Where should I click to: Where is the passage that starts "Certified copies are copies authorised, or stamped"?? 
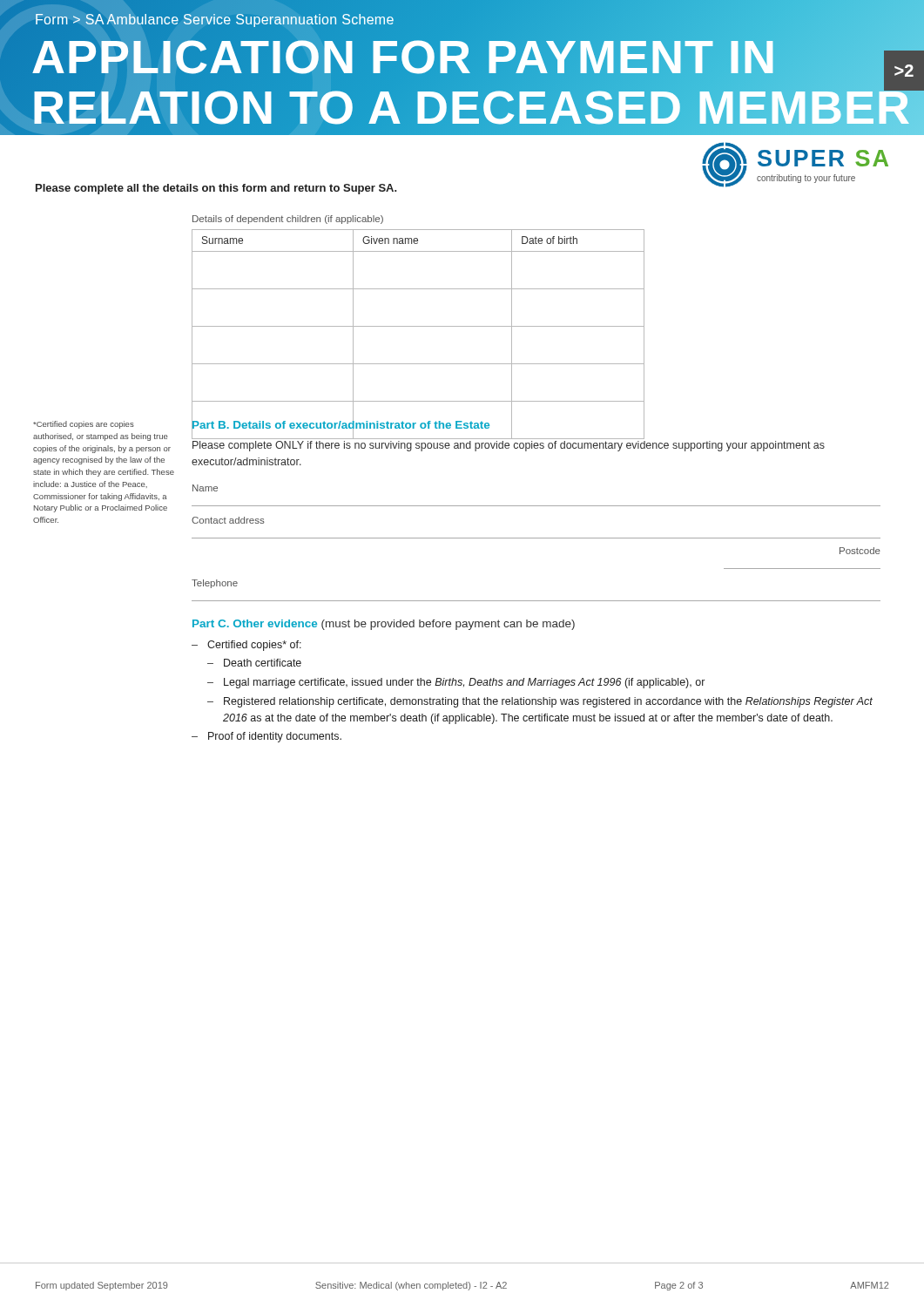click(104, 472)
